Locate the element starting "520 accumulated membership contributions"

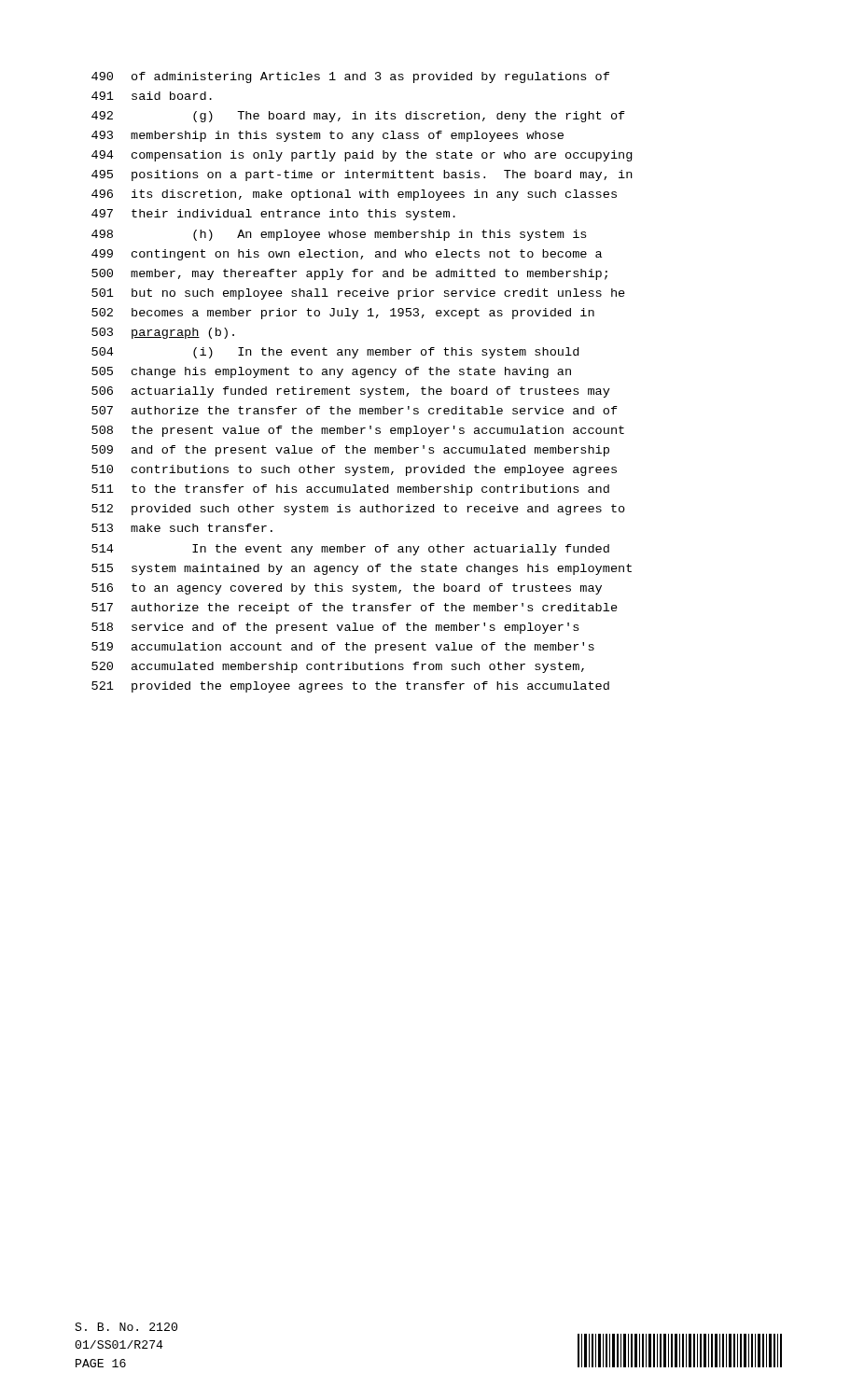tap(429, 667)
